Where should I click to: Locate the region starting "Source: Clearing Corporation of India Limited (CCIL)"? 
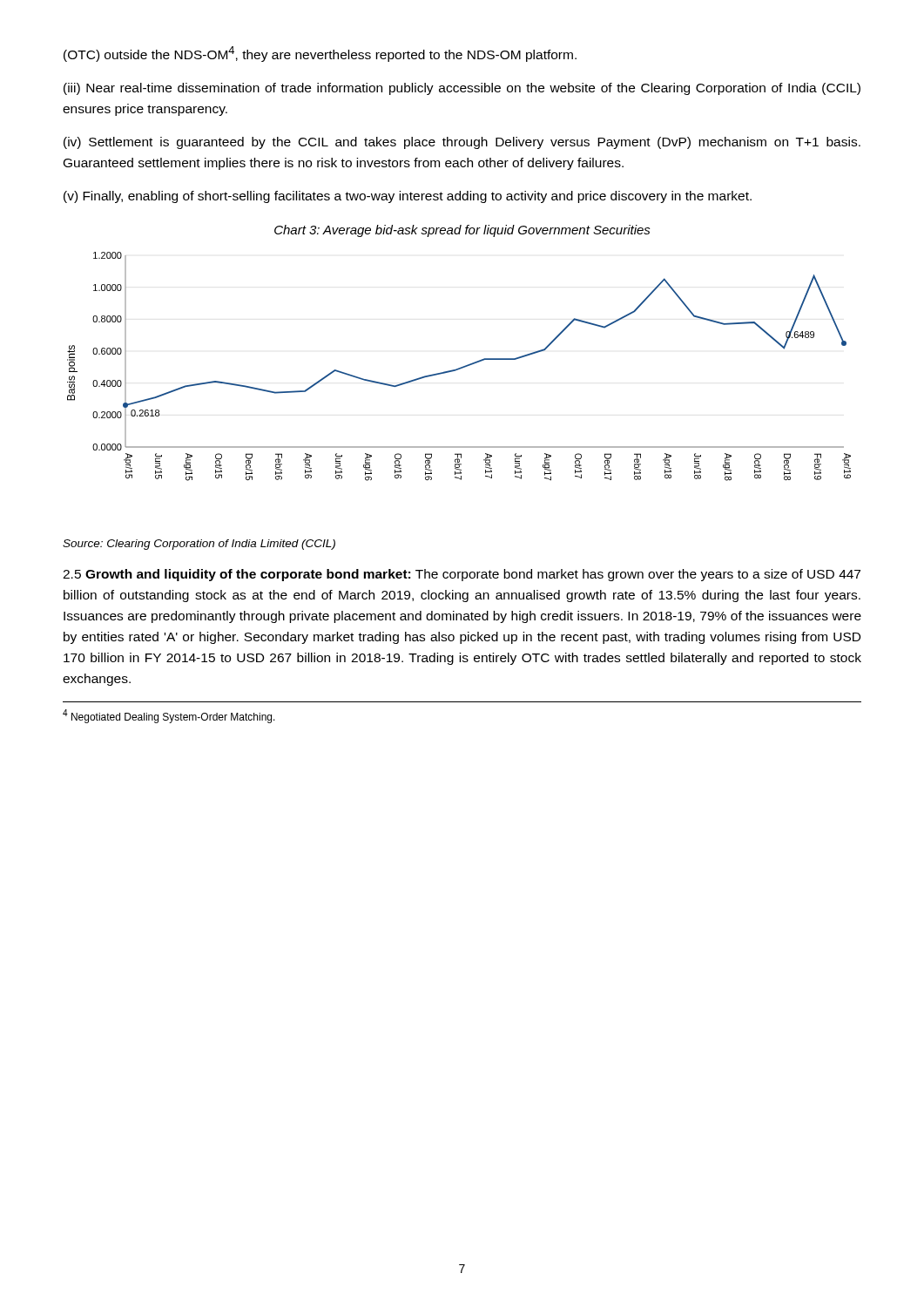[199, 543]
